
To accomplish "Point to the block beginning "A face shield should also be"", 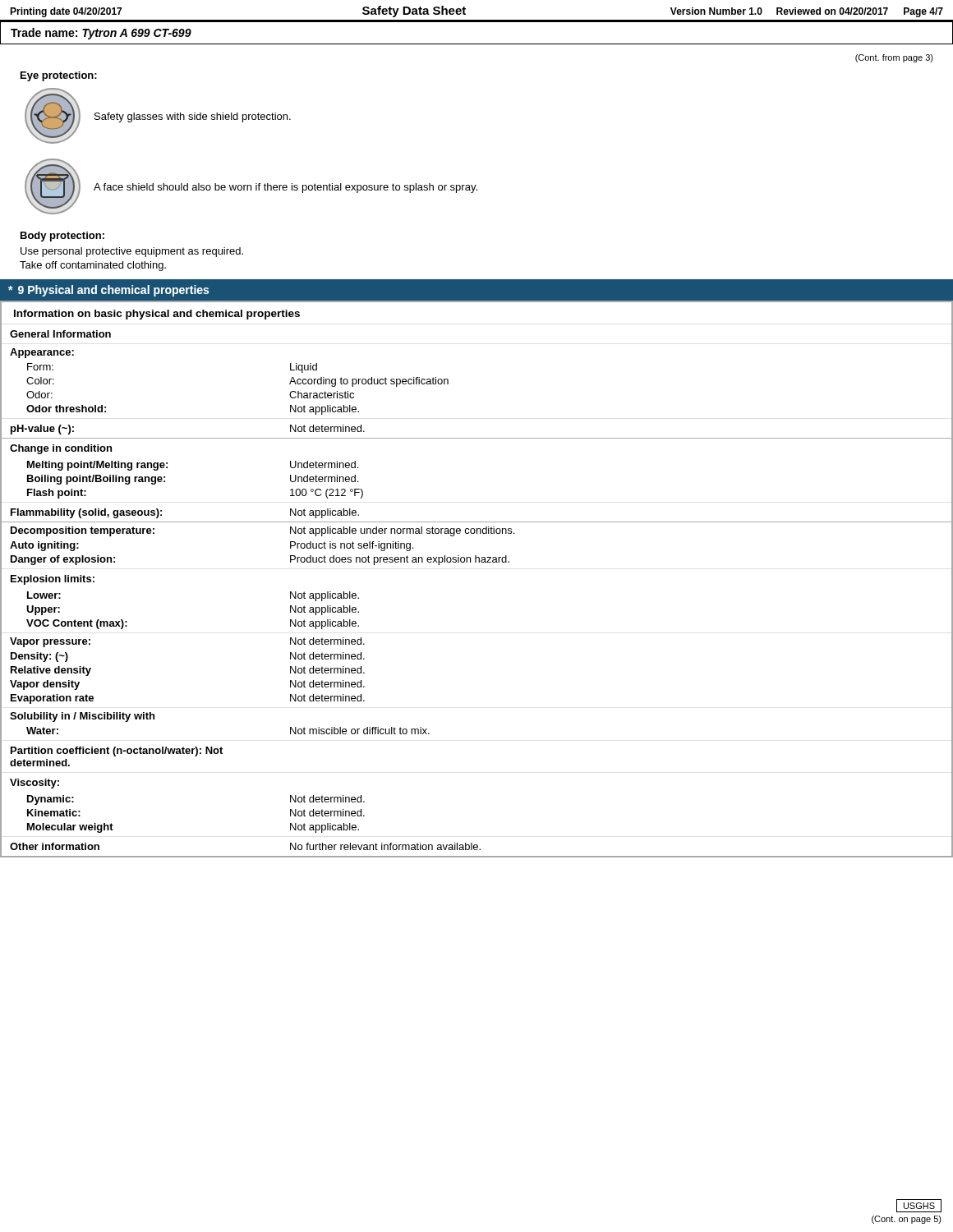I will (286, 186).
